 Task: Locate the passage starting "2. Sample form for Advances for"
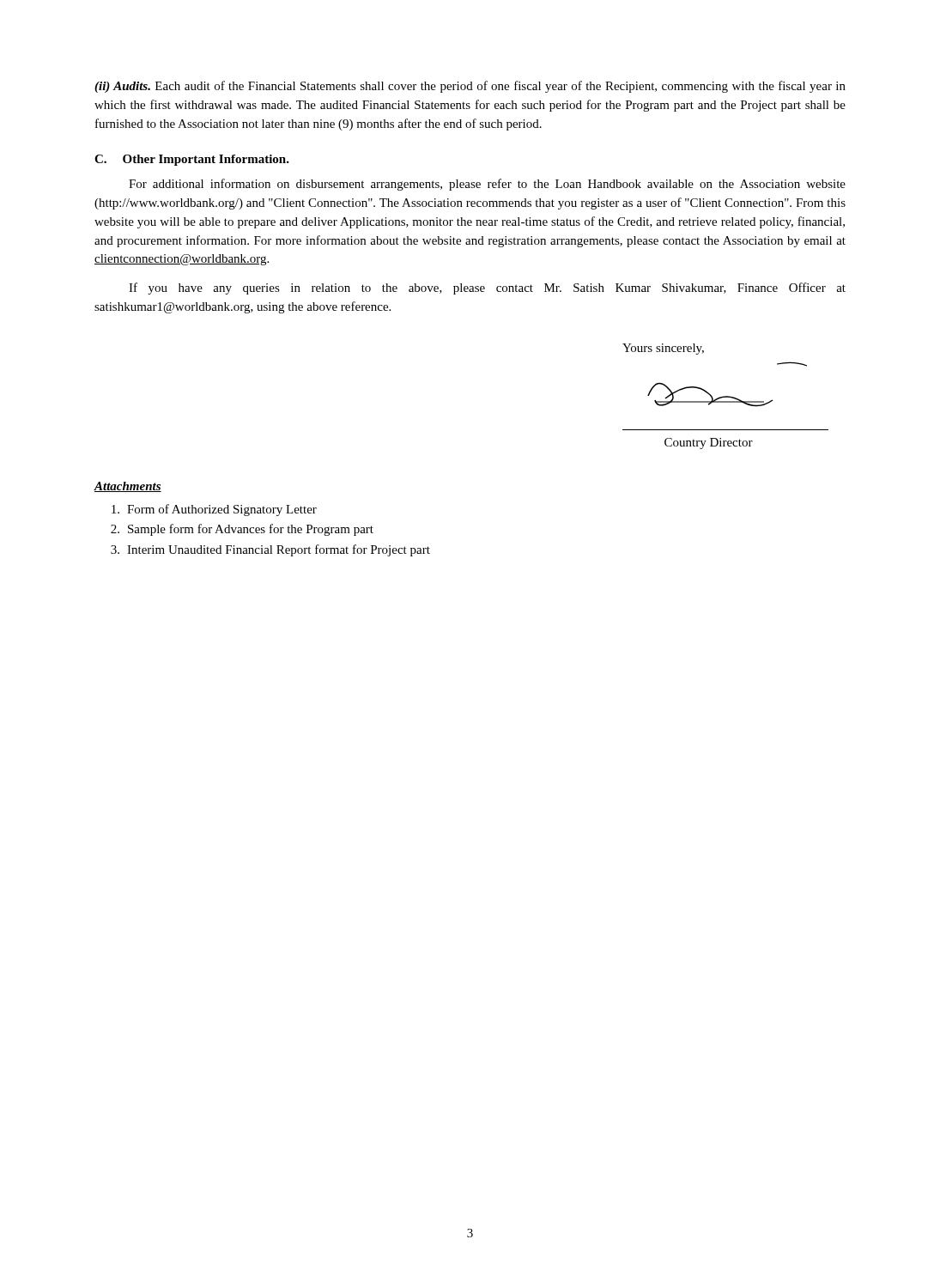click(234, 530)
